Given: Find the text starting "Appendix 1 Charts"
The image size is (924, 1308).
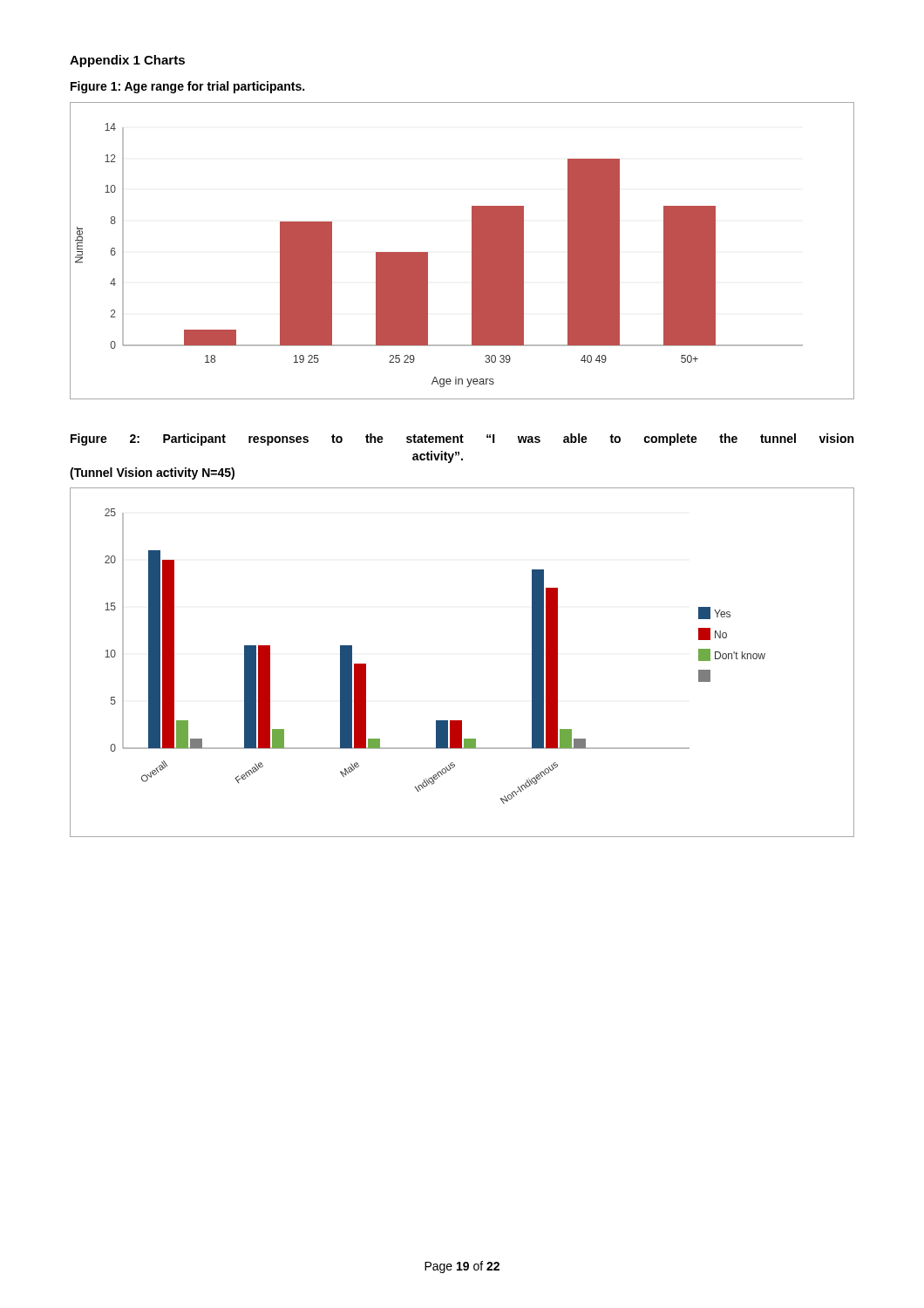Looking at the screenshot, I should coord(128,60).
